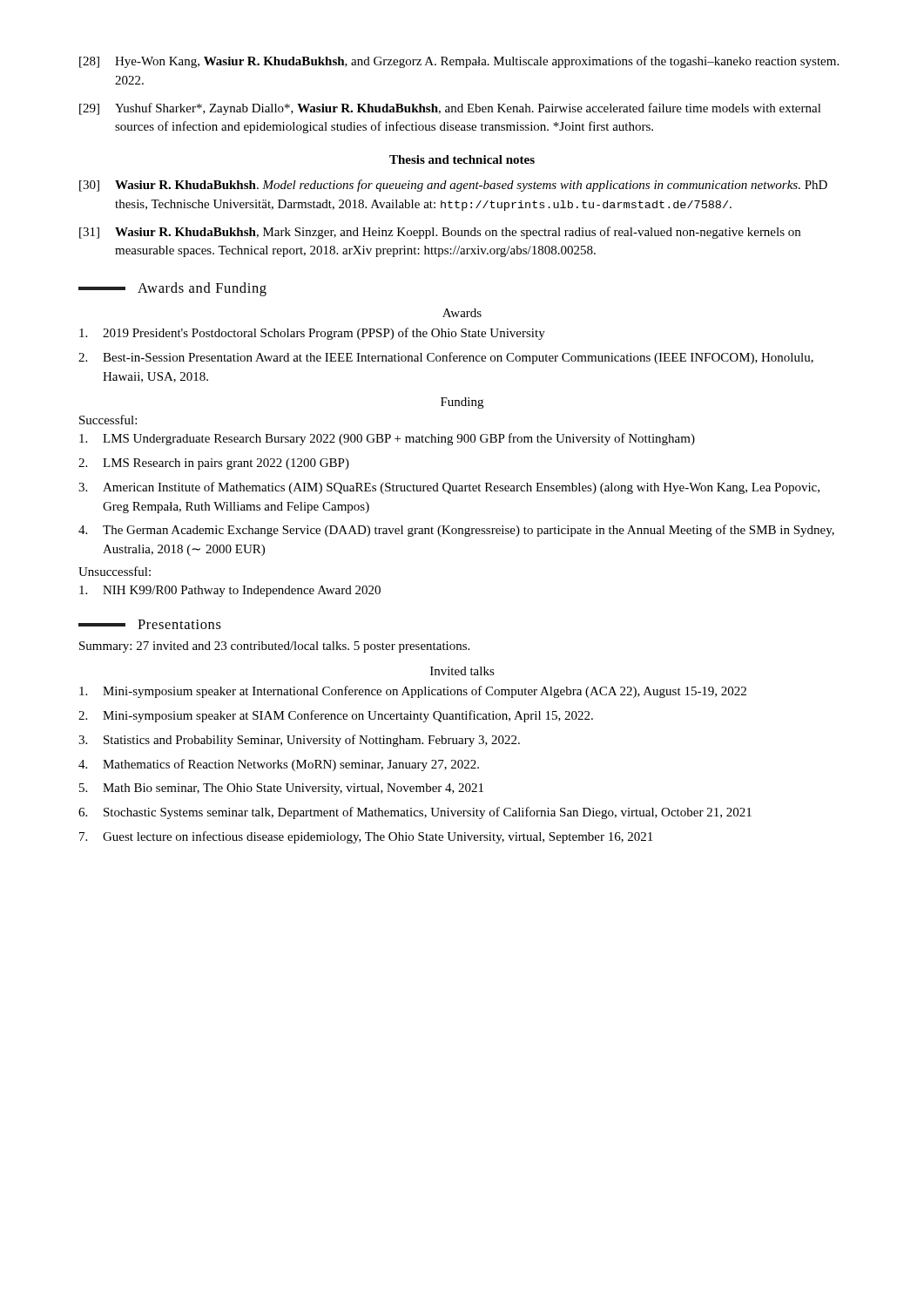Navigate to the region starting "4. Mathematics of Reaction Networks"
The image size is (924, 1307).
(462, 765)
